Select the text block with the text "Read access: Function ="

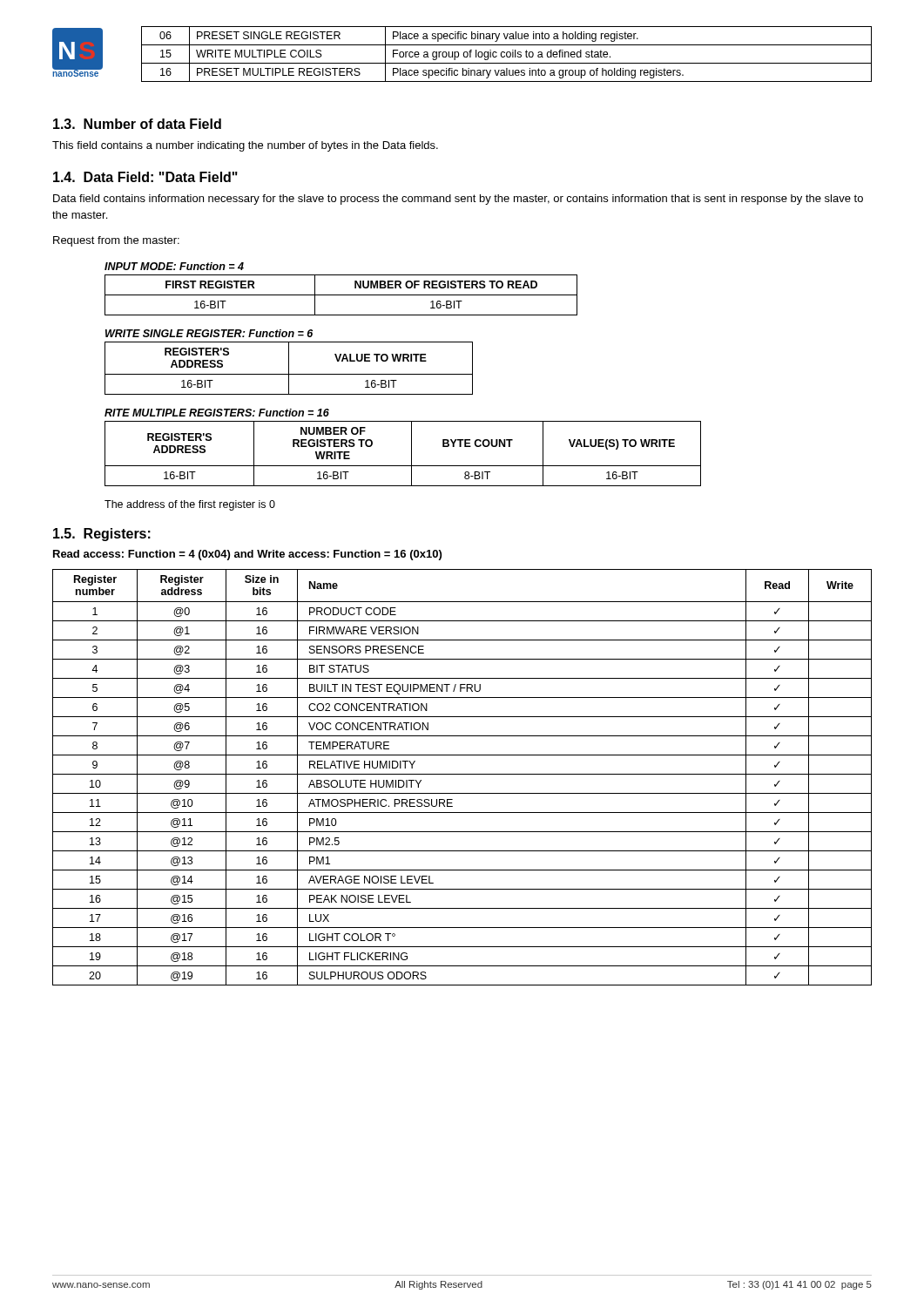(x=247, y=554)
